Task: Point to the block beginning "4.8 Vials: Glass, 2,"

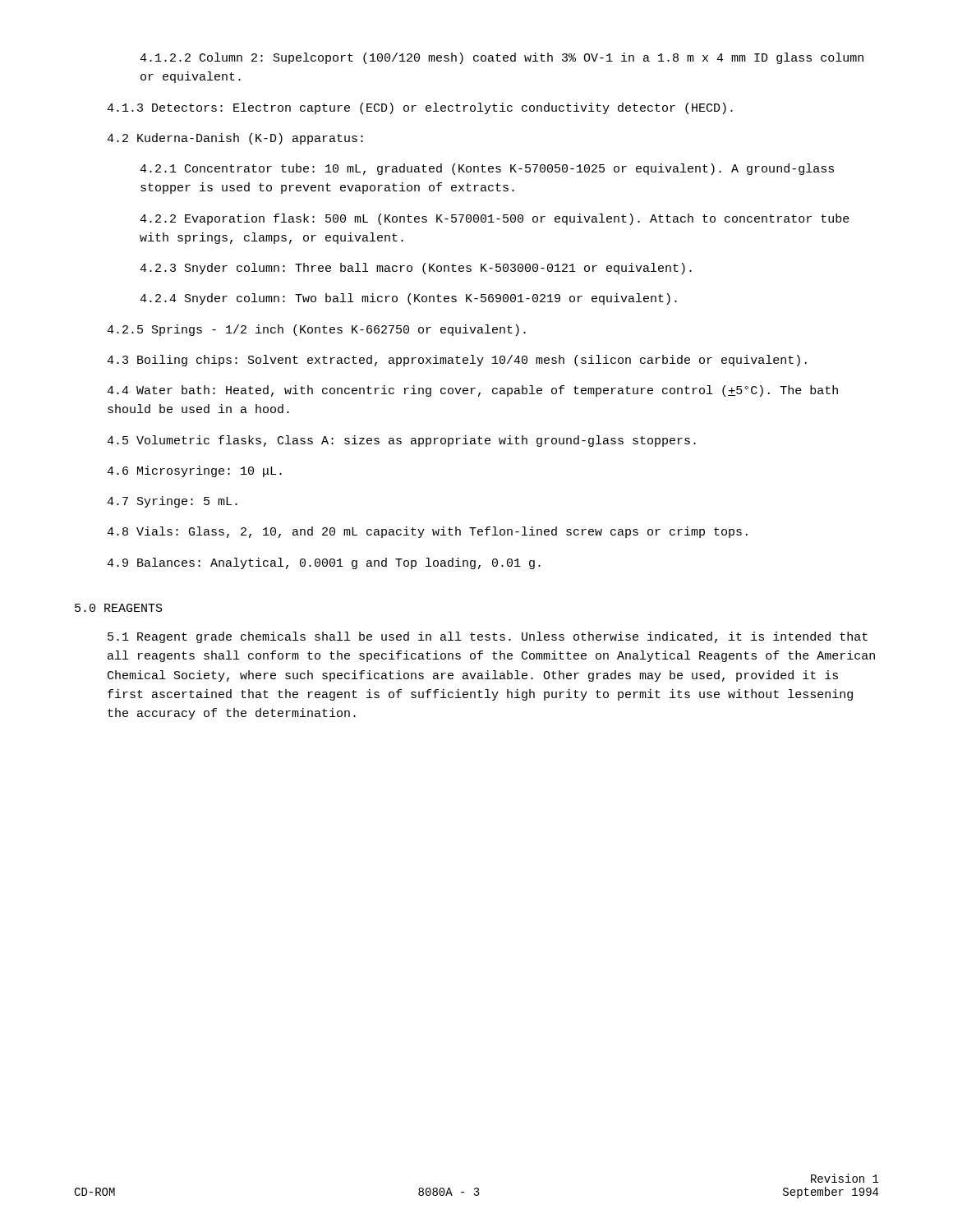Action: coord(493,533)
